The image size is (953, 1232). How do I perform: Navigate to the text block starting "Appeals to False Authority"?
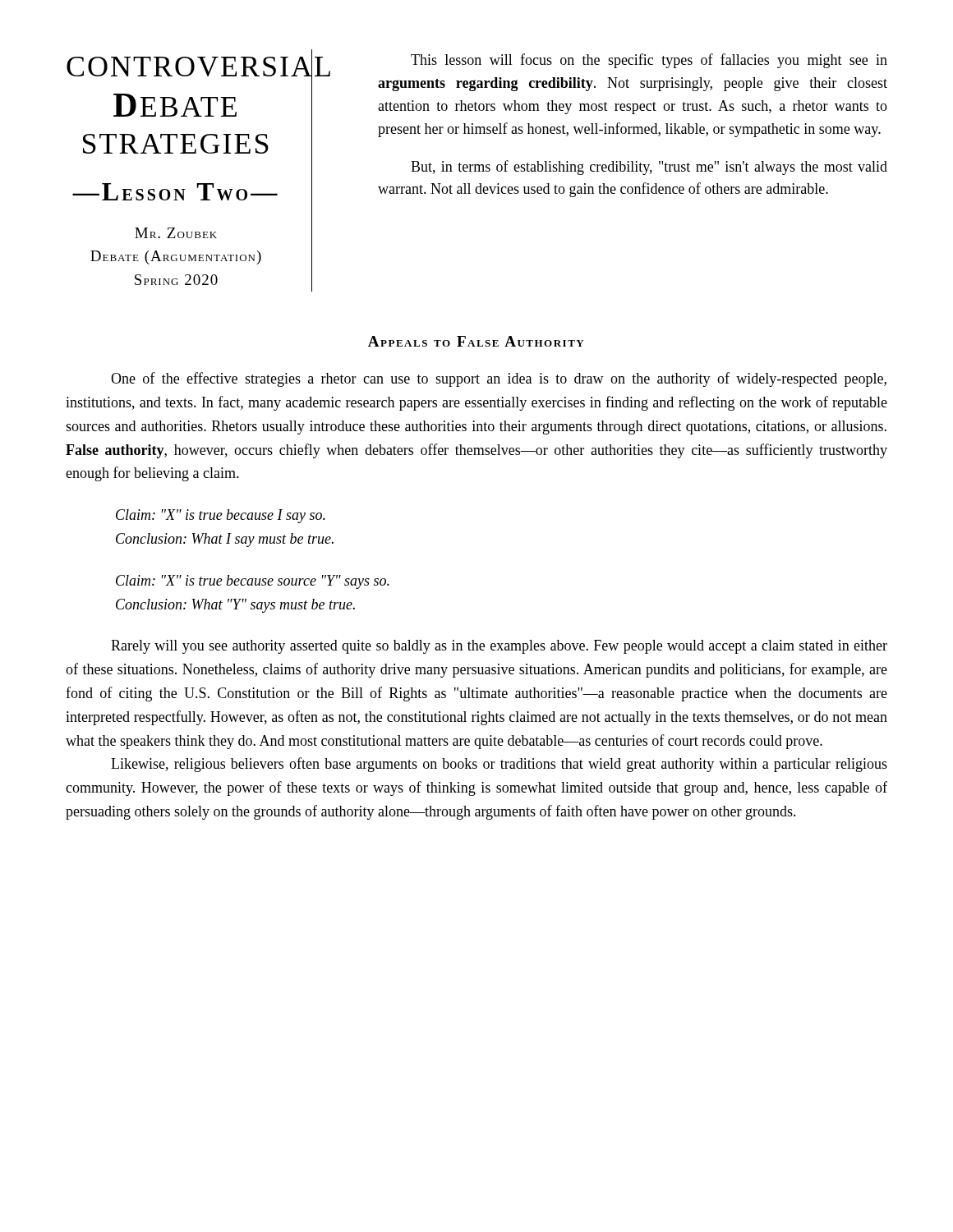[x=476, y=342]
